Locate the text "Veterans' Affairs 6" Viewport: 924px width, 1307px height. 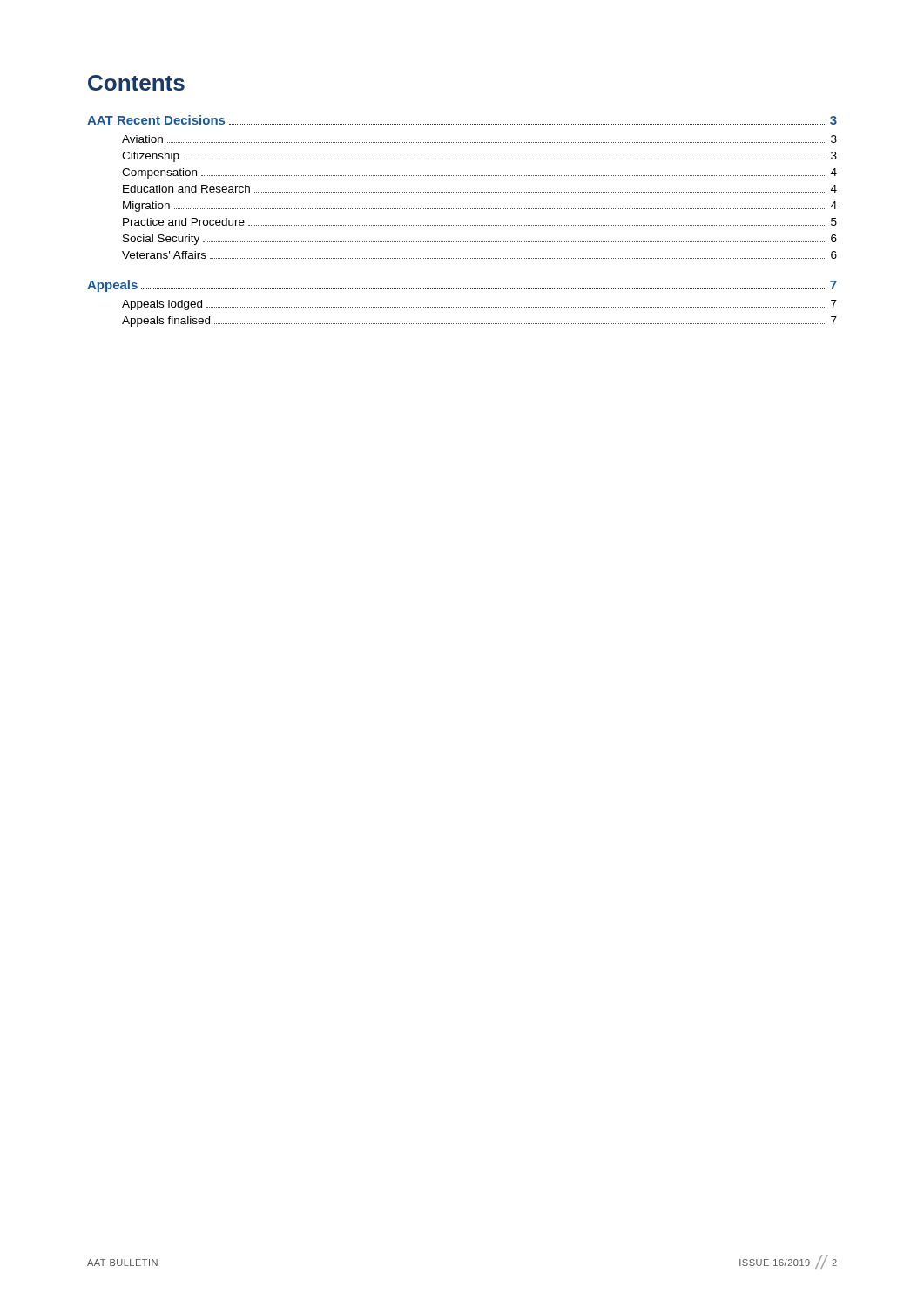(x=479, y=255)
